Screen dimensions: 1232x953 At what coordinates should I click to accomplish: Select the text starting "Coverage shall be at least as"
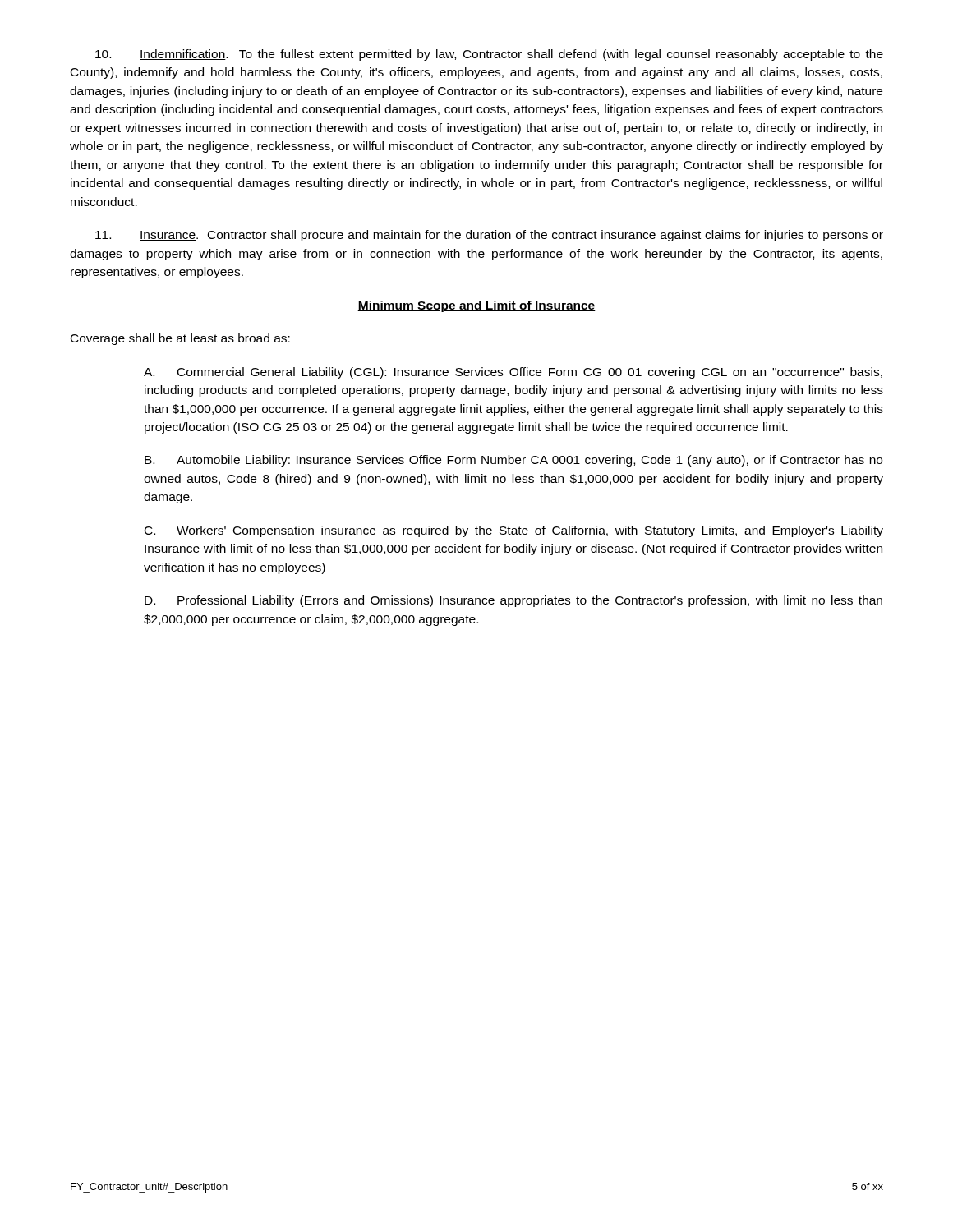180,338
